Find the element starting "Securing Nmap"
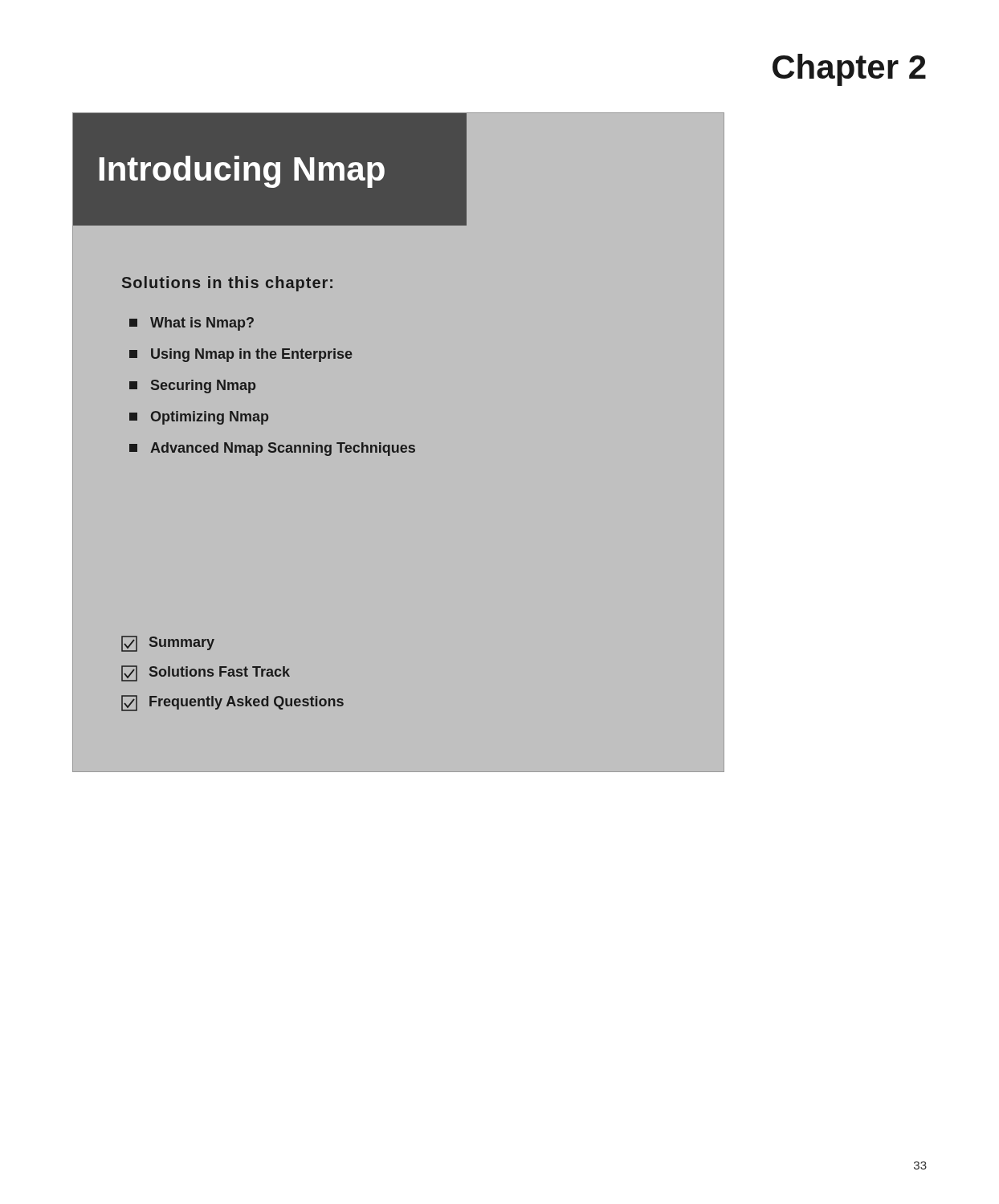The image size is (999, 1204). click(193, 386)
